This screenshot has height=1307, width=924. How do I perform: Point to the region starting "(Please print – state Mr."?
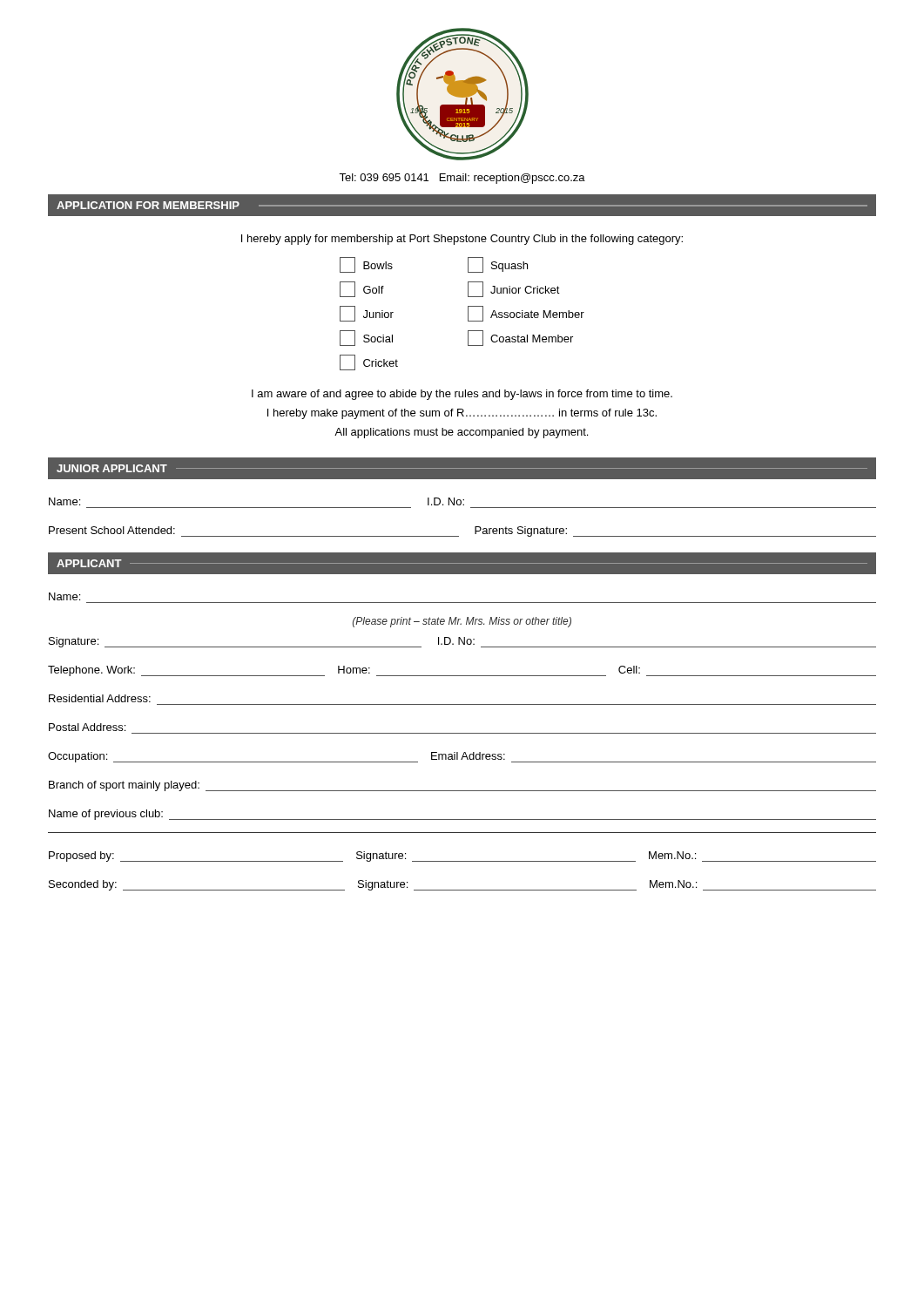pyautogui.click(x=462, y=622)
